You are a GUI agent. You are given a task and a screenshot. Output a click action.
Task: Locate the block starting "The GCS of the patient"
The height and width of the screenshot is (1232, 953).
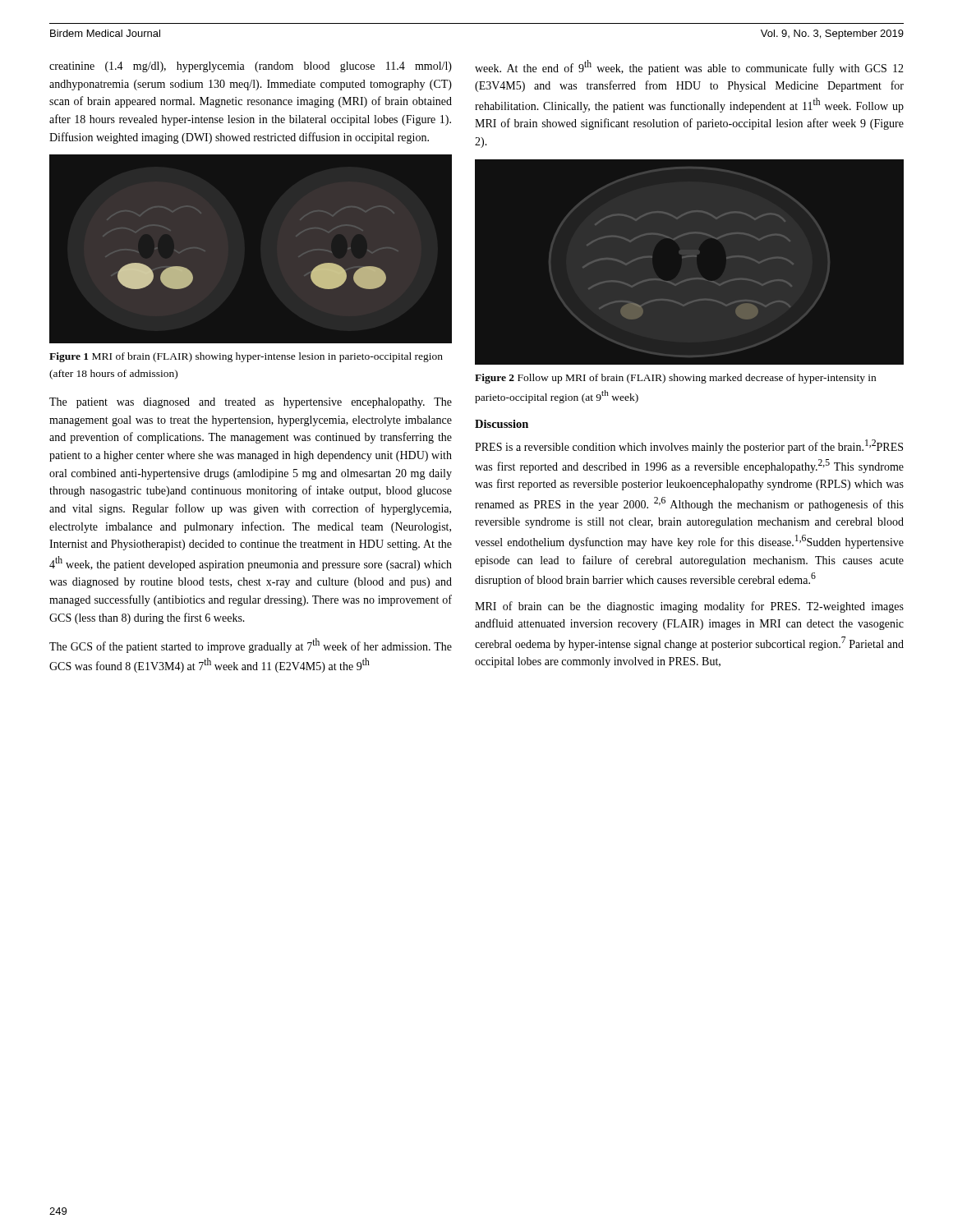[x=251, y=655]
